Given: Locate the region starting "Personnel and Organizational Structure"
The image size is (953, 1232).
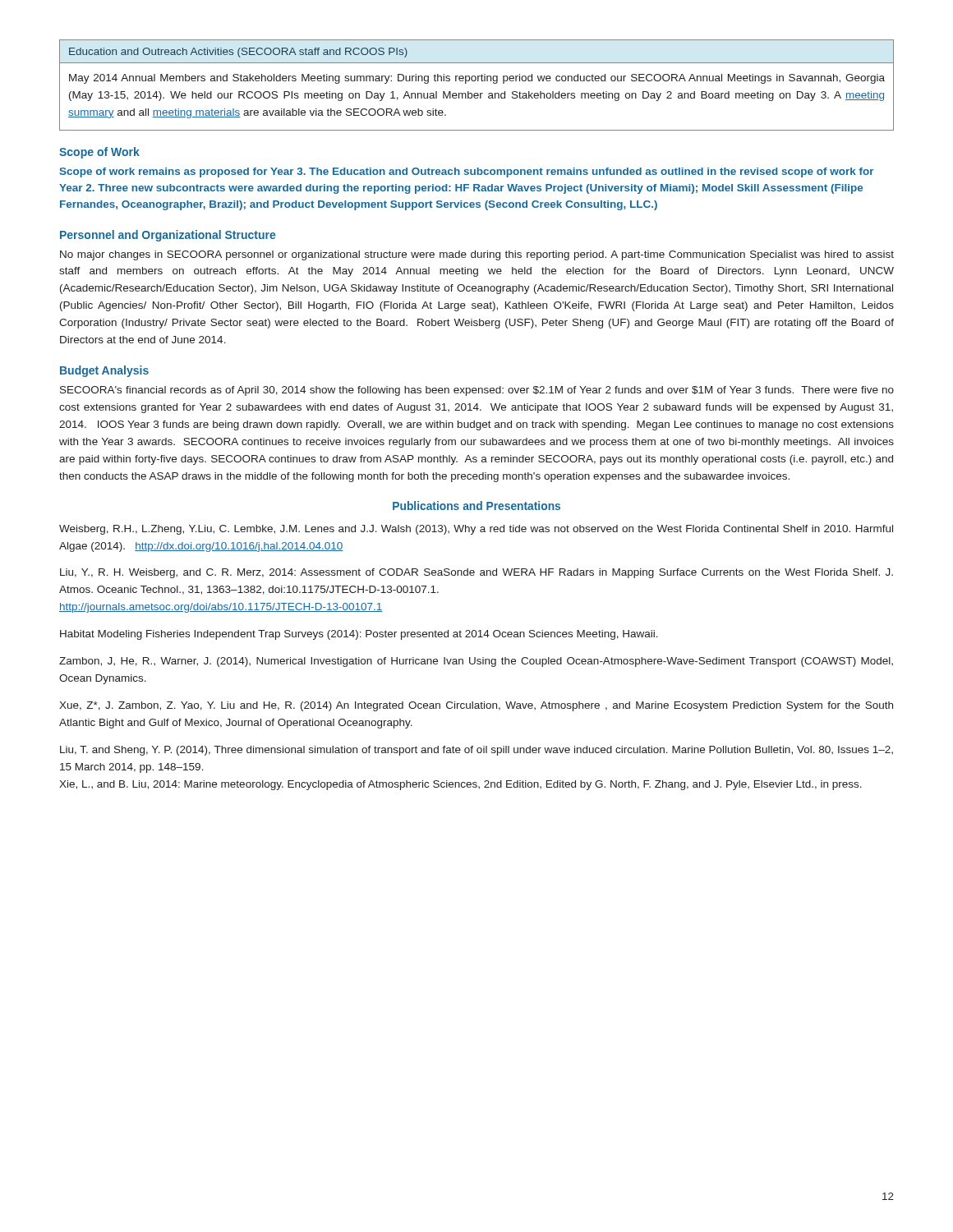Looking at the screenshot, I should (167, 235).
